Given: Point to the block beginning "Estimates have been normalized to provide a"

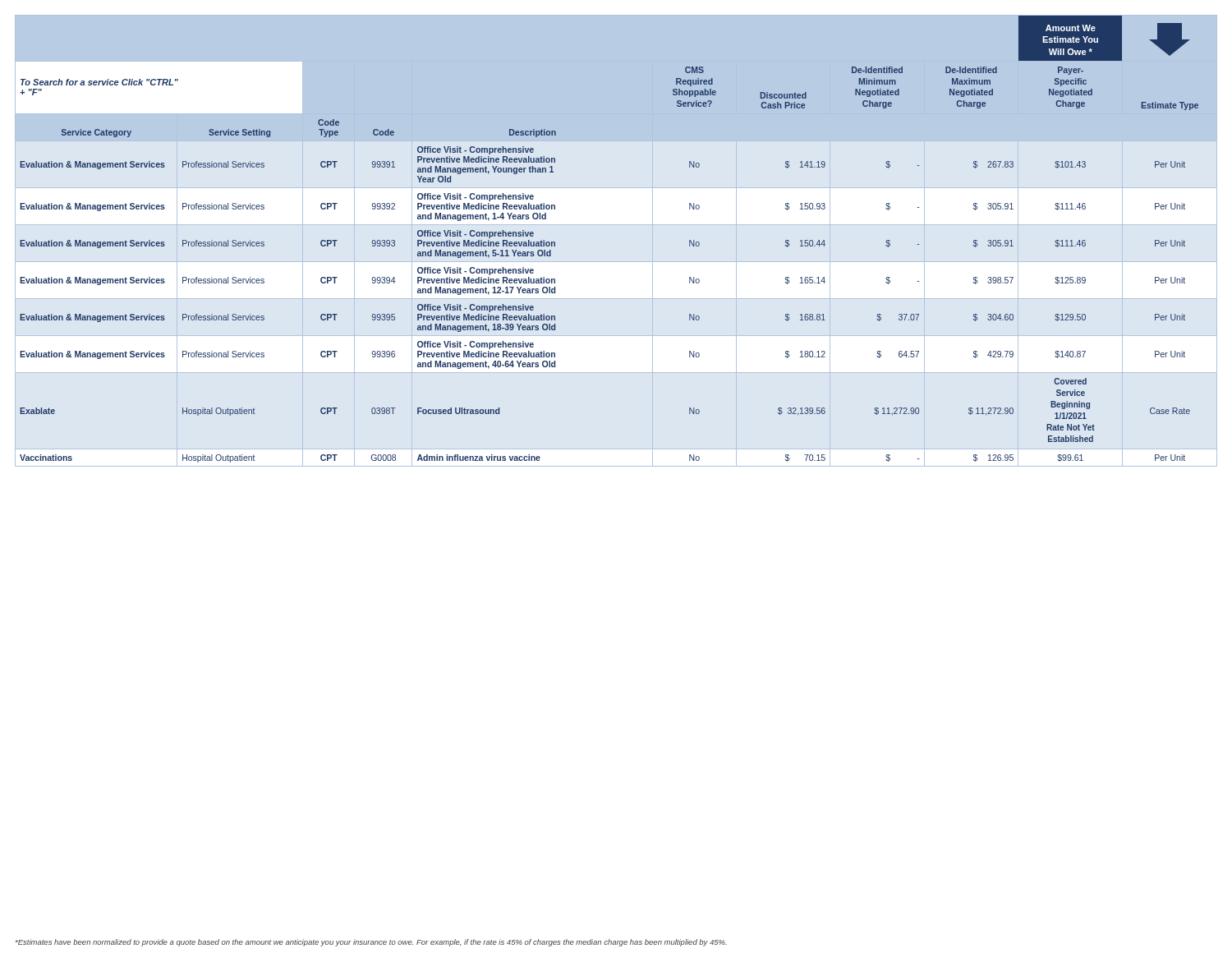Looking at the screenshot, I should point(371,942).
